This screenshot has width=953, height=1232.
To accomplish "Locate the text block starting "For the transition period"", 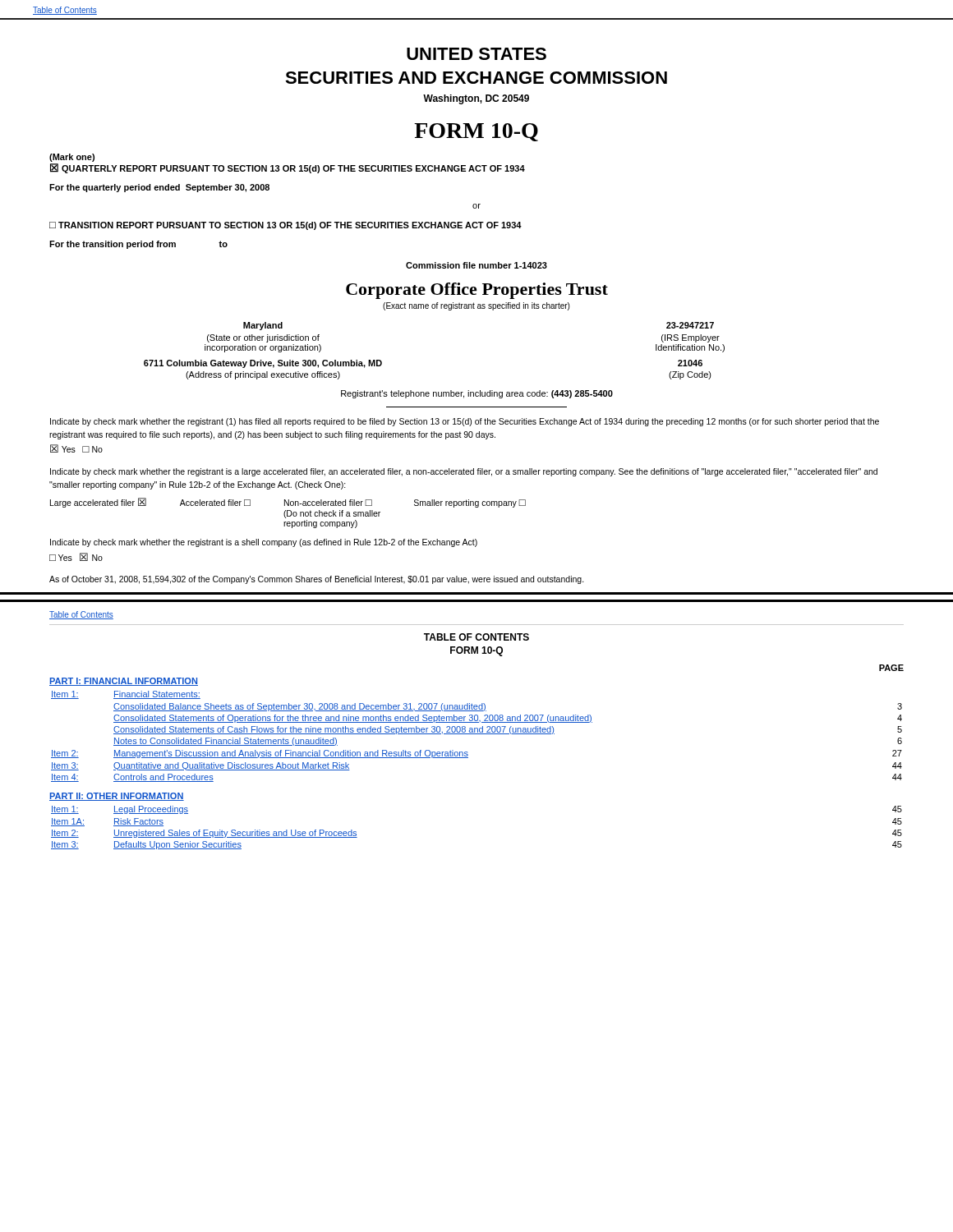I will click(x=138, y=244).
